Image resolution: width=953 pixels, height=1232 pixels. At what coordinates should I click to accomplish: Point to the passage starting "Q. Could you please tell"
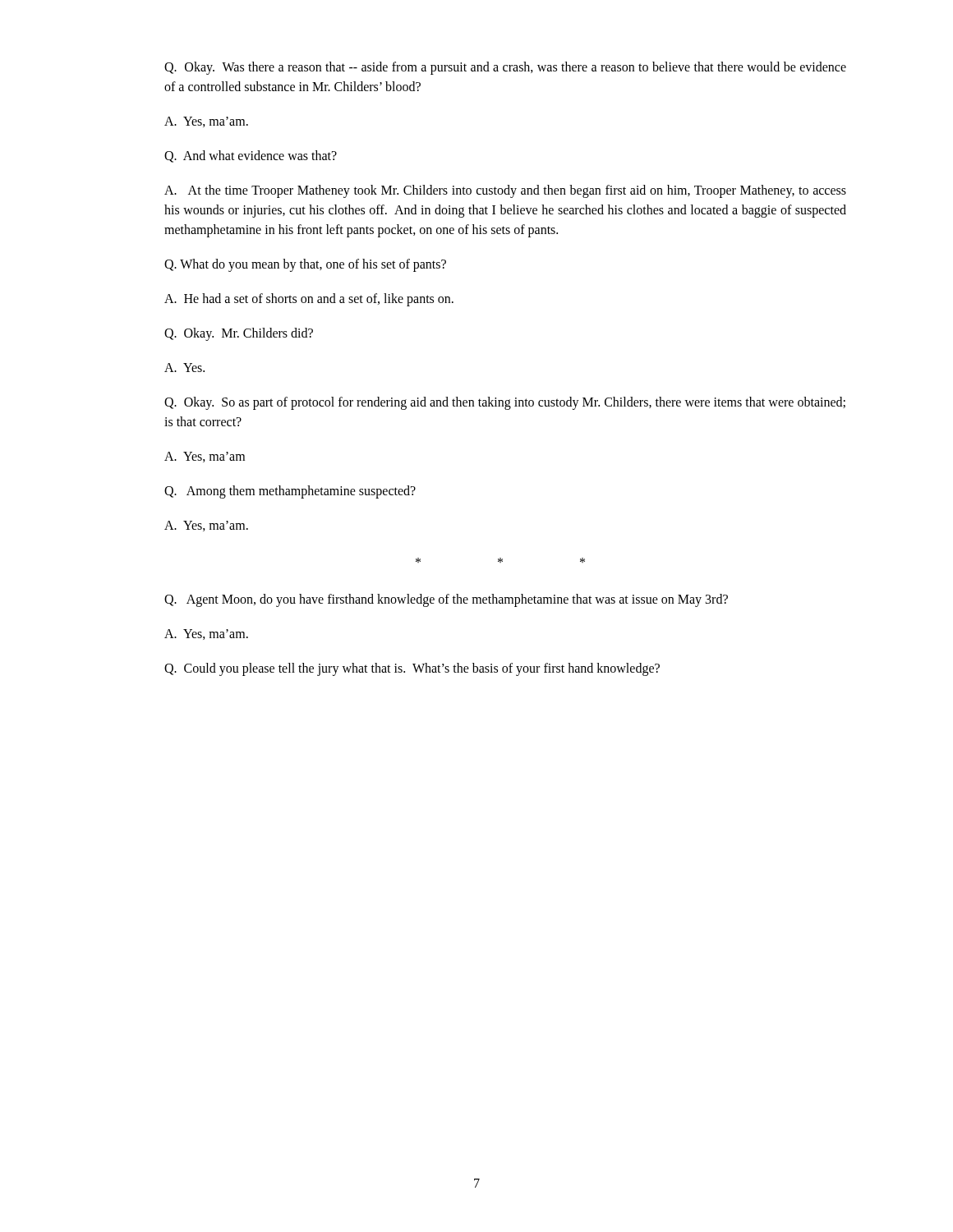click(x=412, y=668)
